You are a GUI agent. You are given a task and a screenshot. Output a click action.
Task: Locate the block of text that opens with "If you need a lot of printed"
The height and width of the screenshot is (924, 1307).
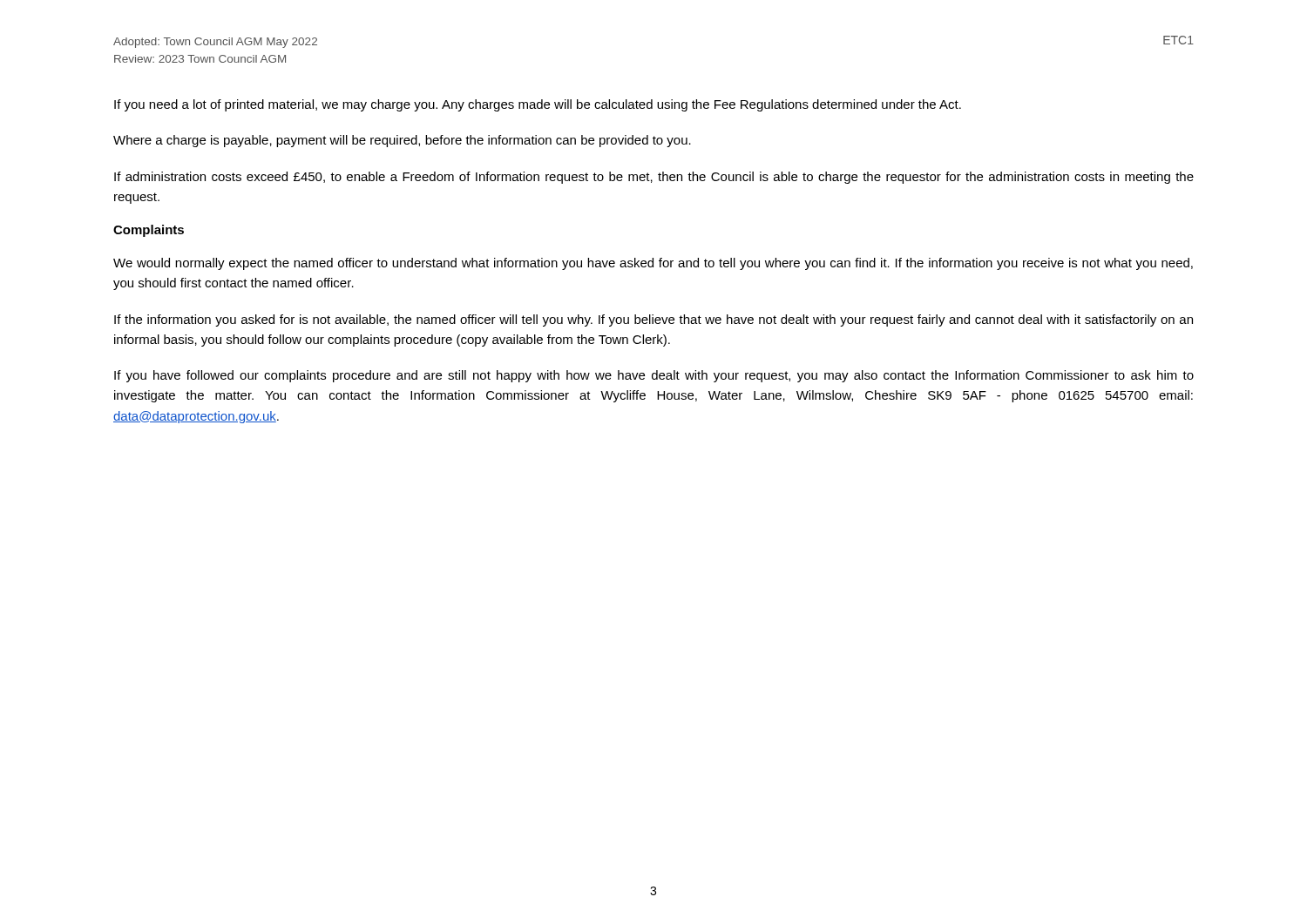[538, 104]
